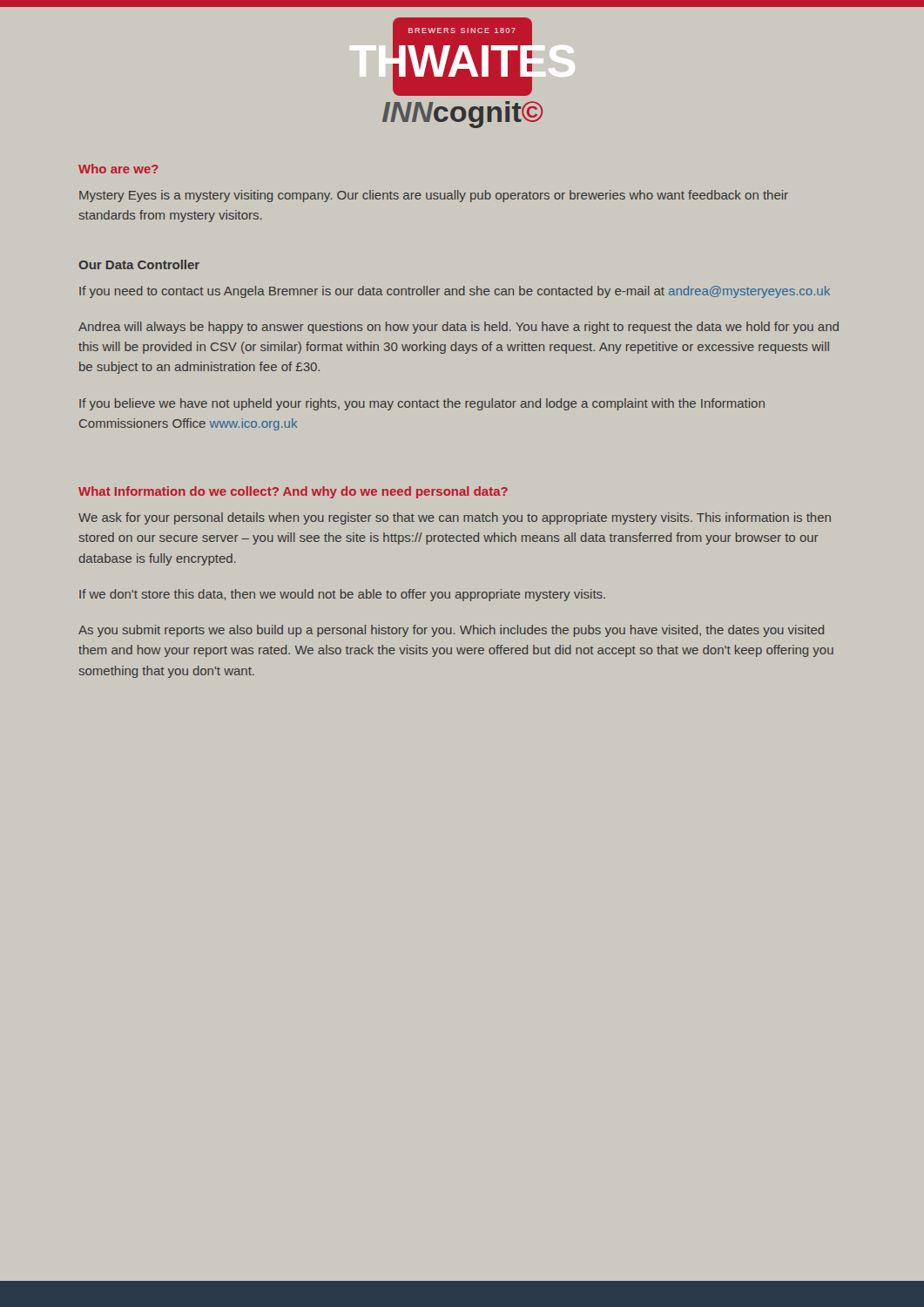Where is the passage that starts "If we don't store this"?

point(342,594)
